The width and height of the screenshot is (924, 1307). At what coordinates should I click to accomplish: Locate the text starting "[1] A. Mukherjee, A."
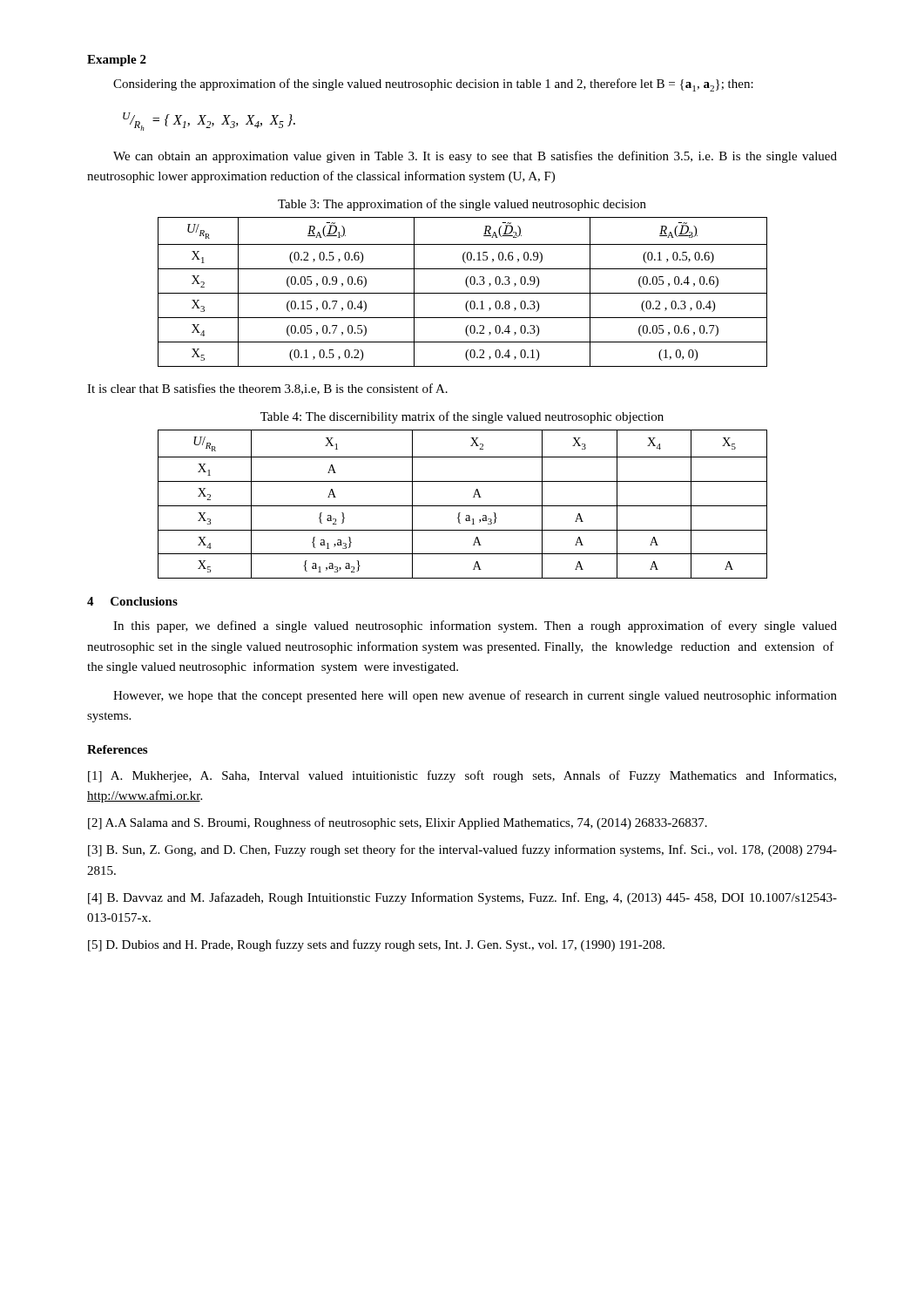462,785
